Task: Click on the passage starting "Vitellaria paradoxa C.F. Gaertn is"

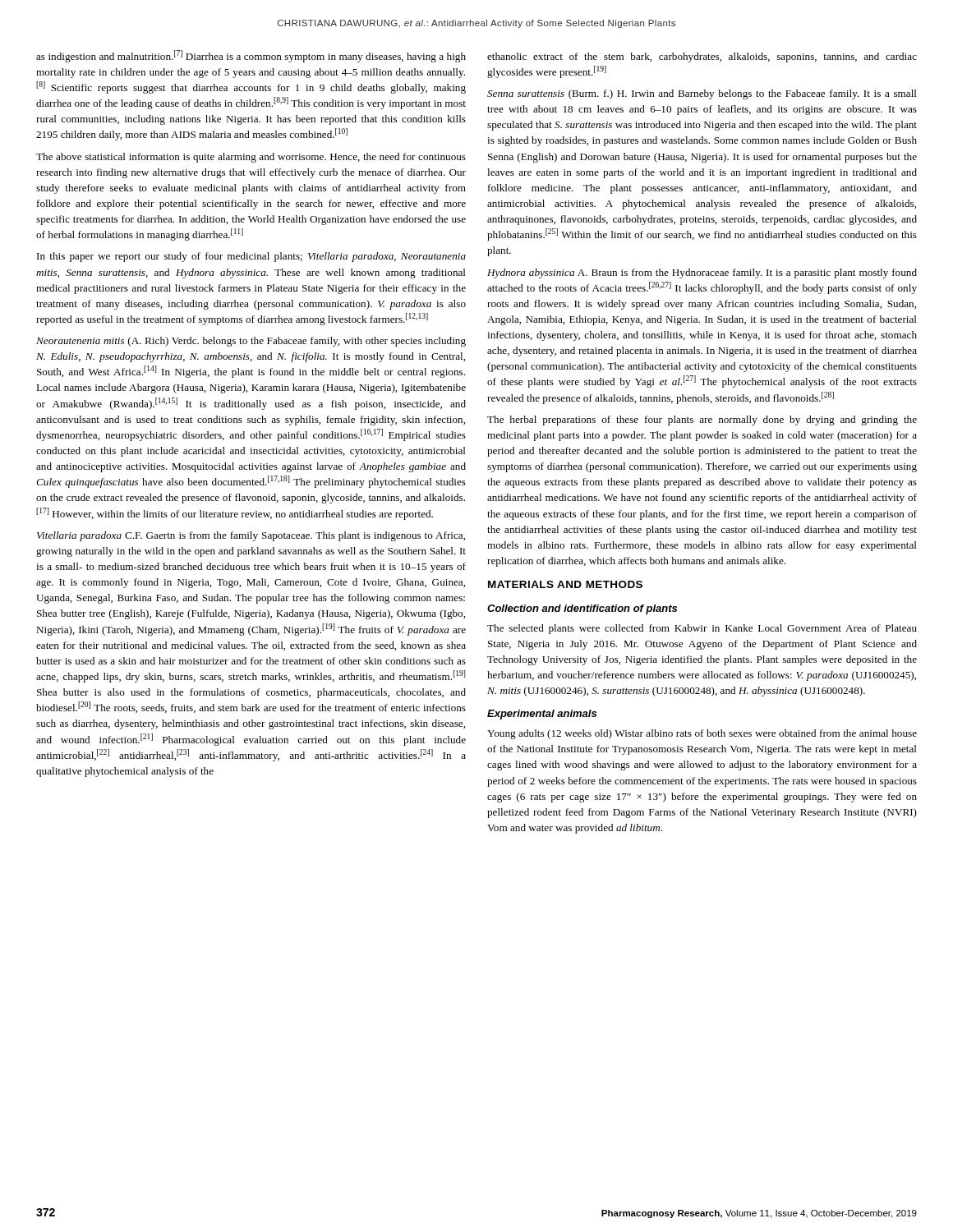Action: (x=251, y=653)
